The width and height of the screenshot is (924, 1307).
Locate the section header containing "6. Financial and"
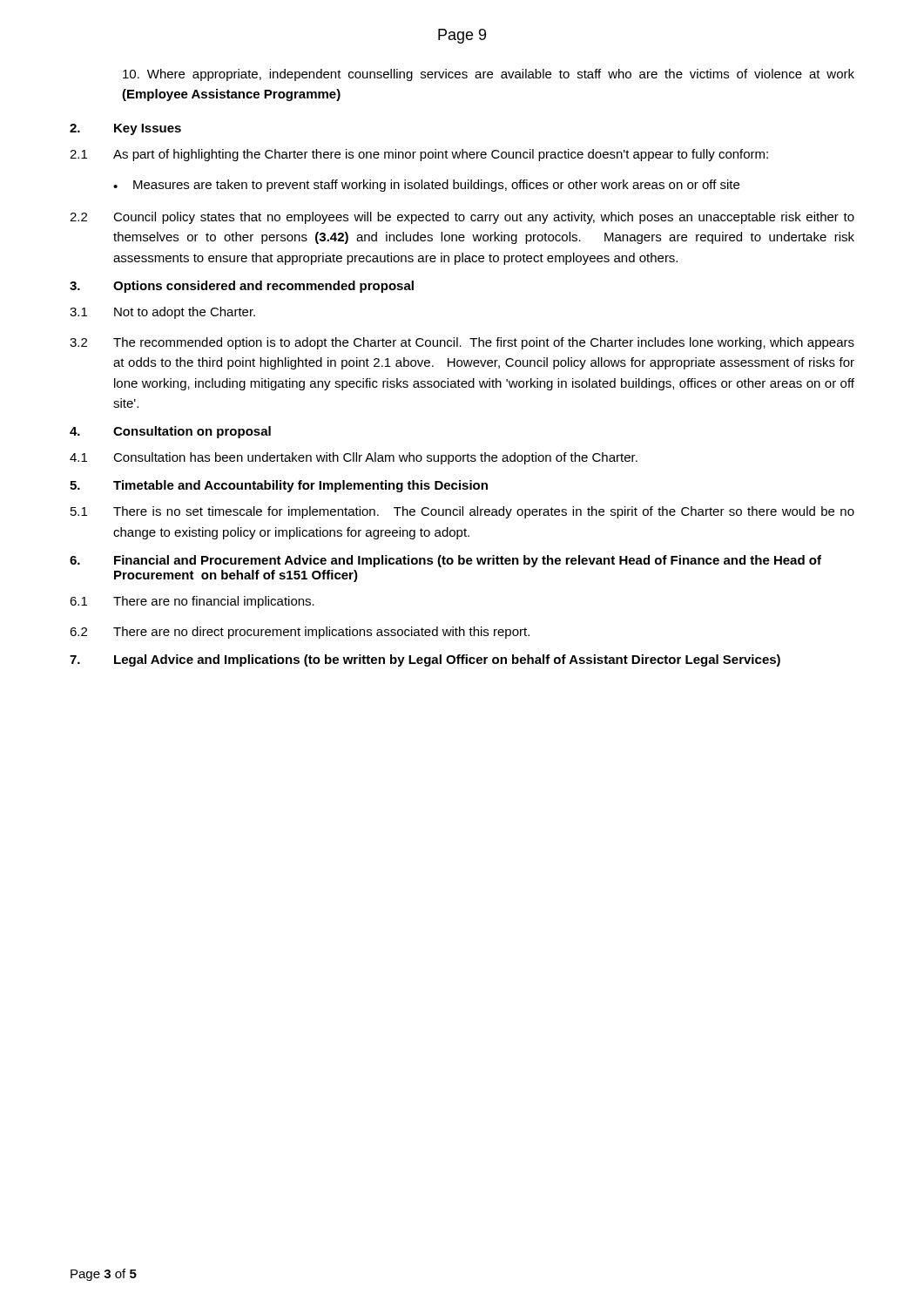click(x=462, y=567)
